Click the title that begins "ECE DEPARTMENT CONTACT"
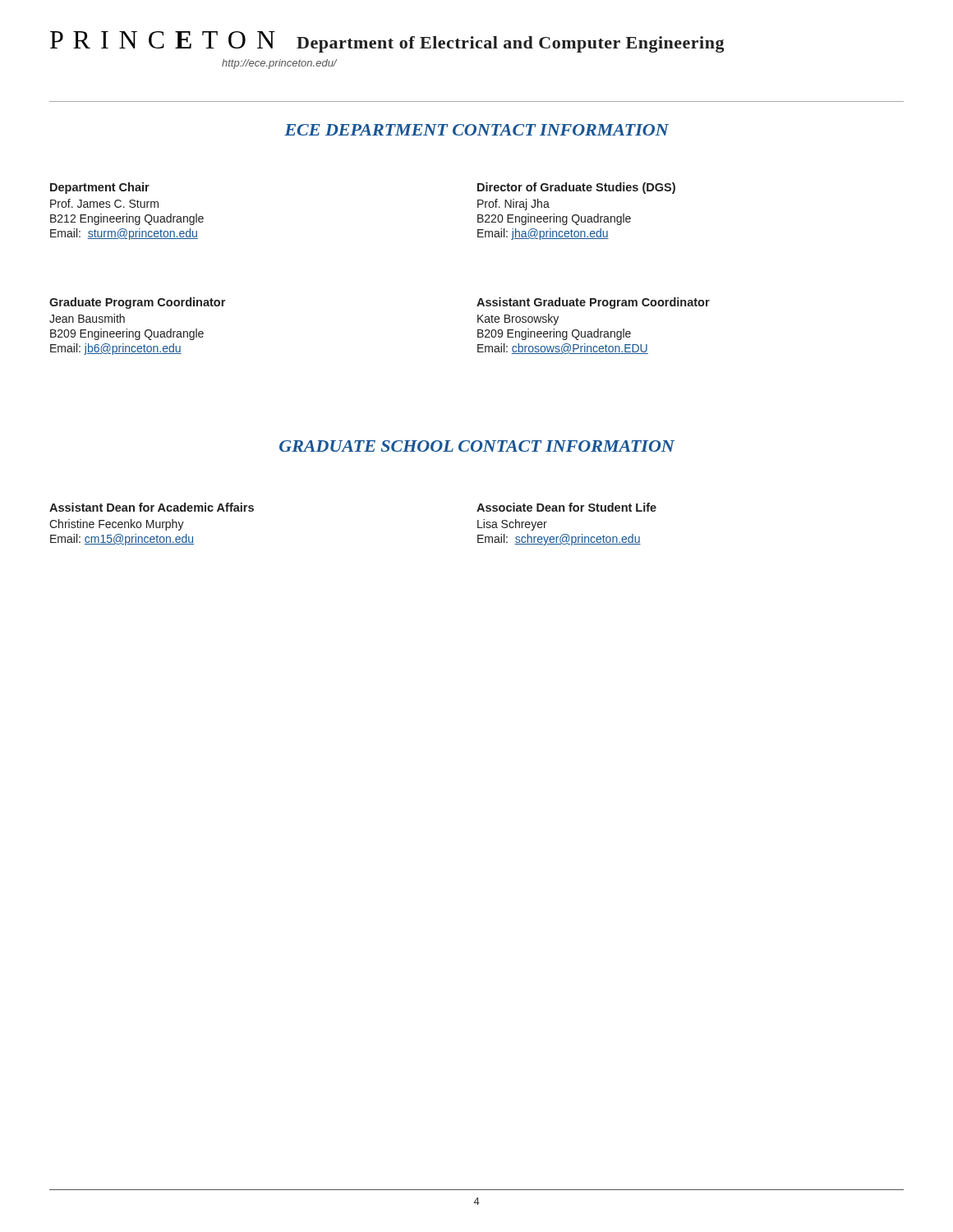This screenshot has width=953, height=1232. click(476, 130)
